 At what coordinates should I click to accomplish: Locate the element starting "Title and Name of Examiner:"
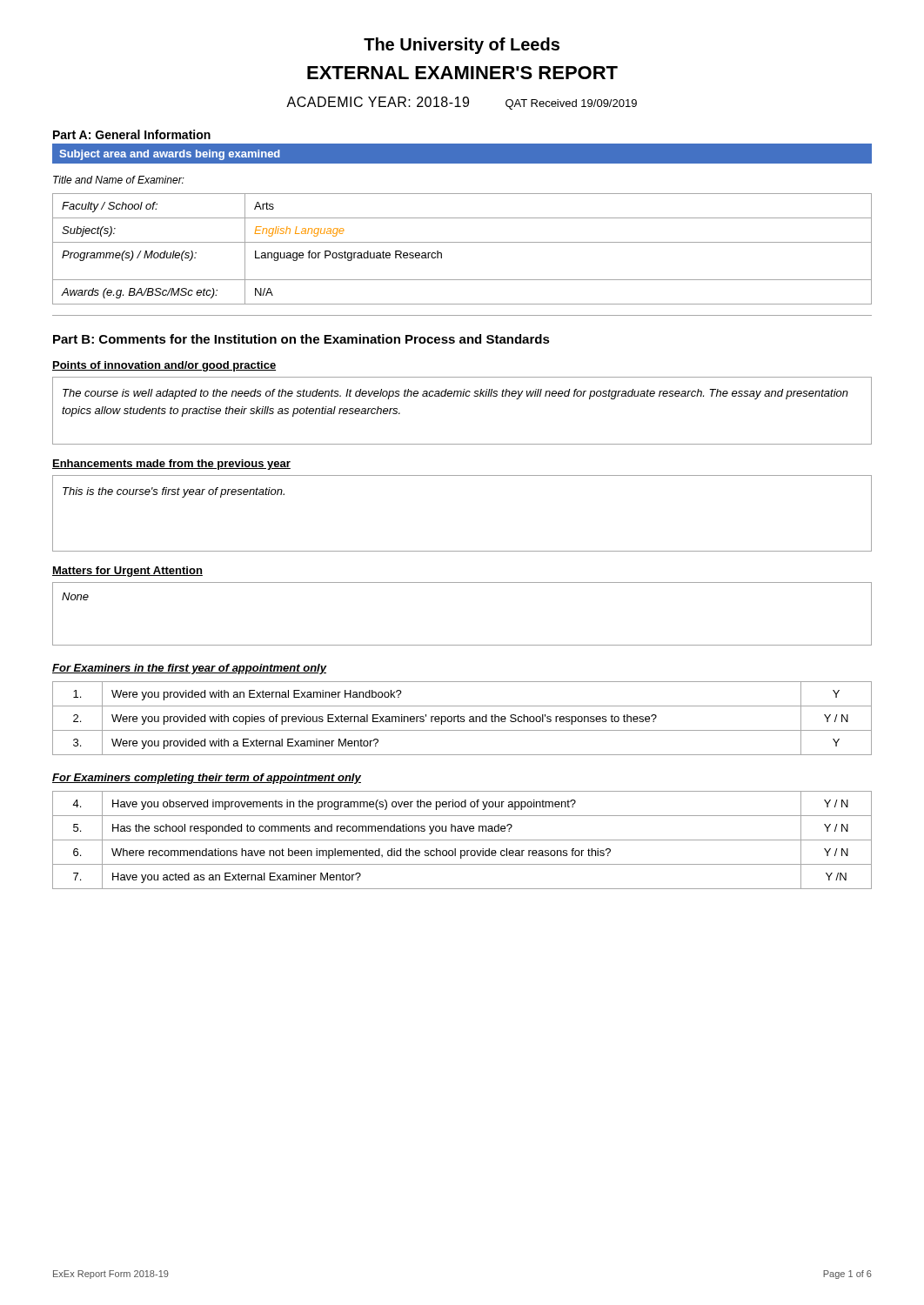pos(118,180)
